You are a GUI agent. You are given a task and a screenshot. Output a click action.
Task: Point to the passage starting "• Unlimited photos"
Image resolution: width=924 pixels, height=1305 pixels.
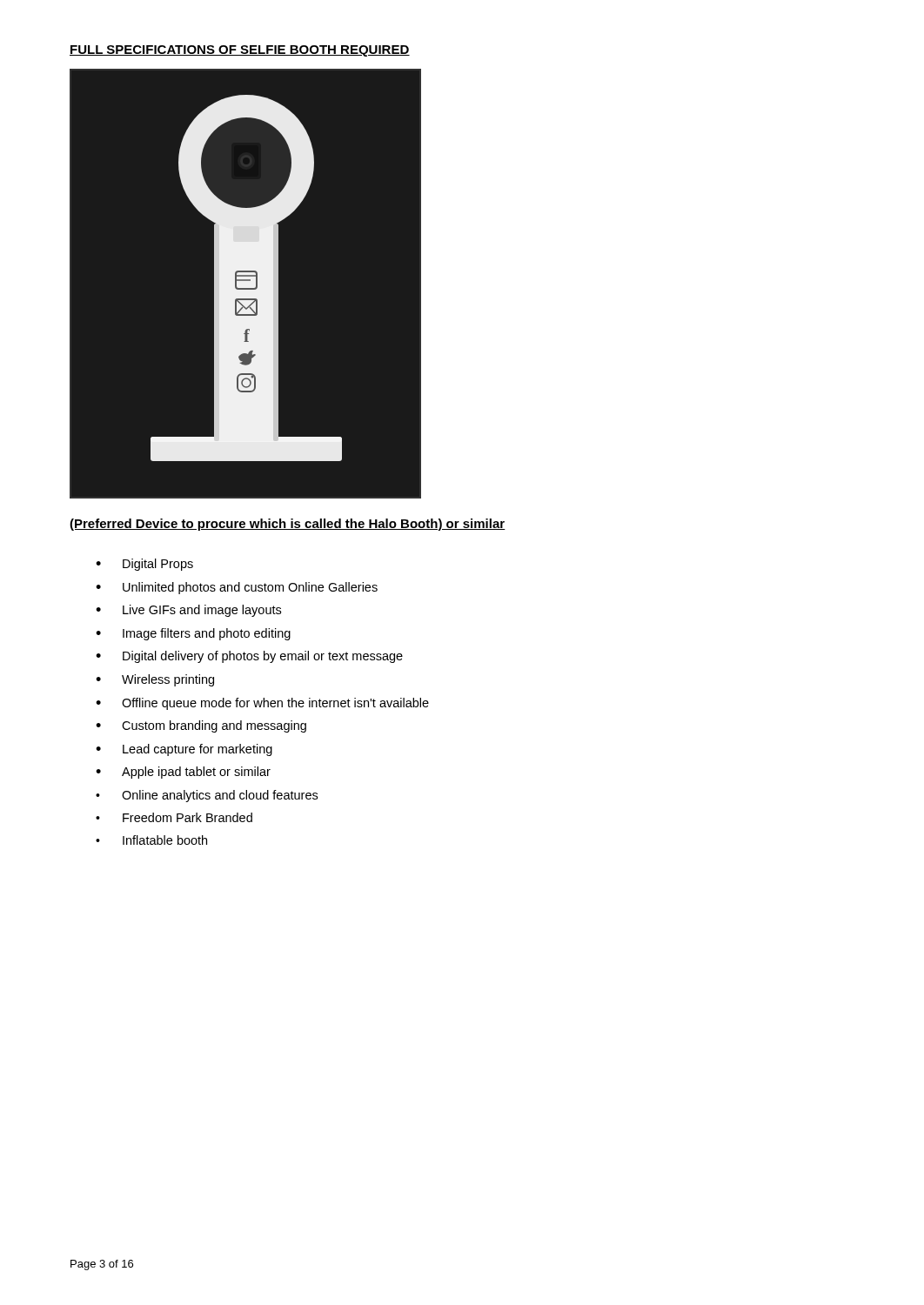(237, 588)
